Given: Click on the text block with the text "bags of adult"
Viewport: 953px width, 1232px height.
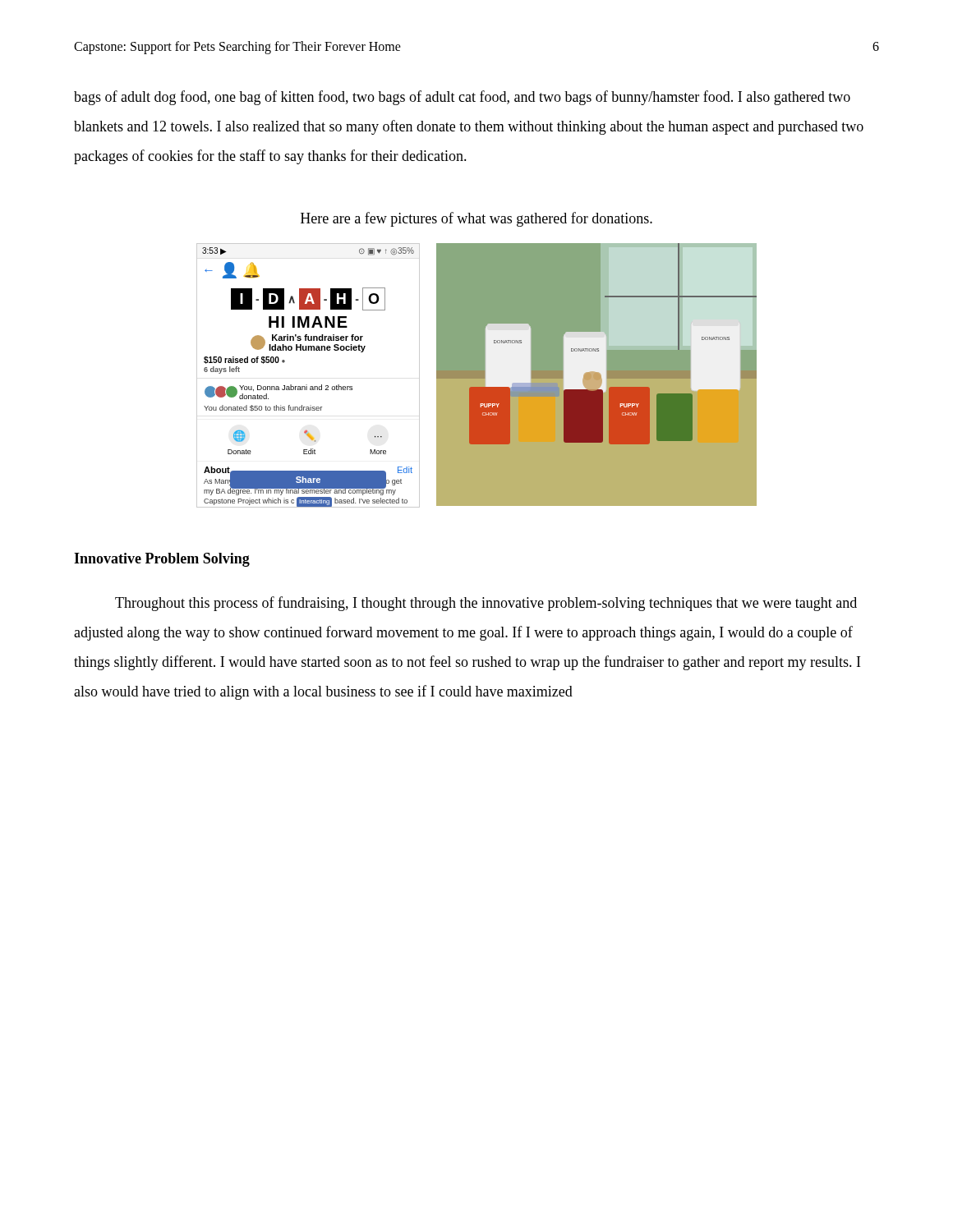Looking at the screenshot, I should pos(469,126).
